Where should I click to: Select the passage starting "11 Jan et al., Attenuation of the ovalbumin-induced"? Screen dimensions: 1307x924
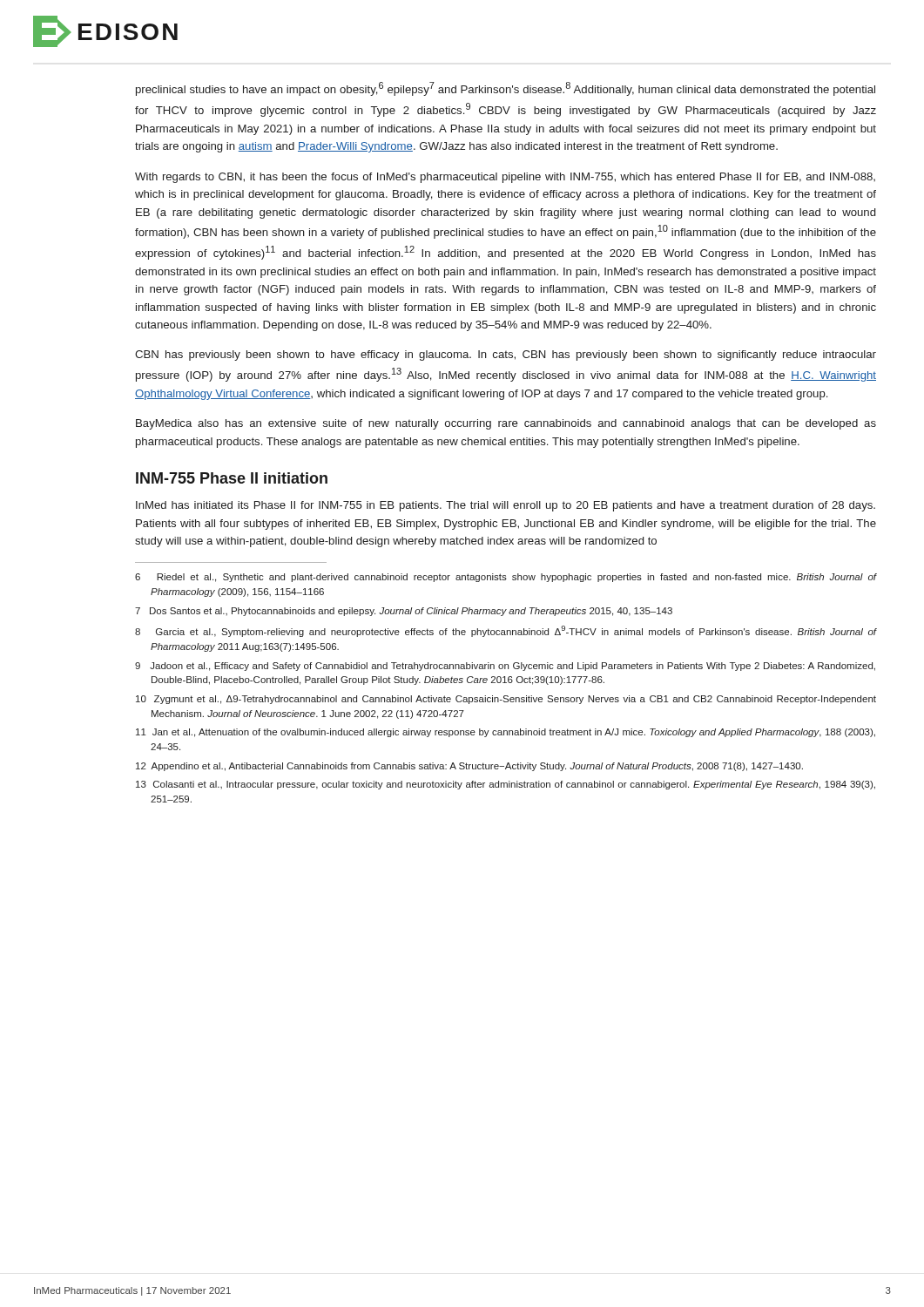(x=506, y=739)
